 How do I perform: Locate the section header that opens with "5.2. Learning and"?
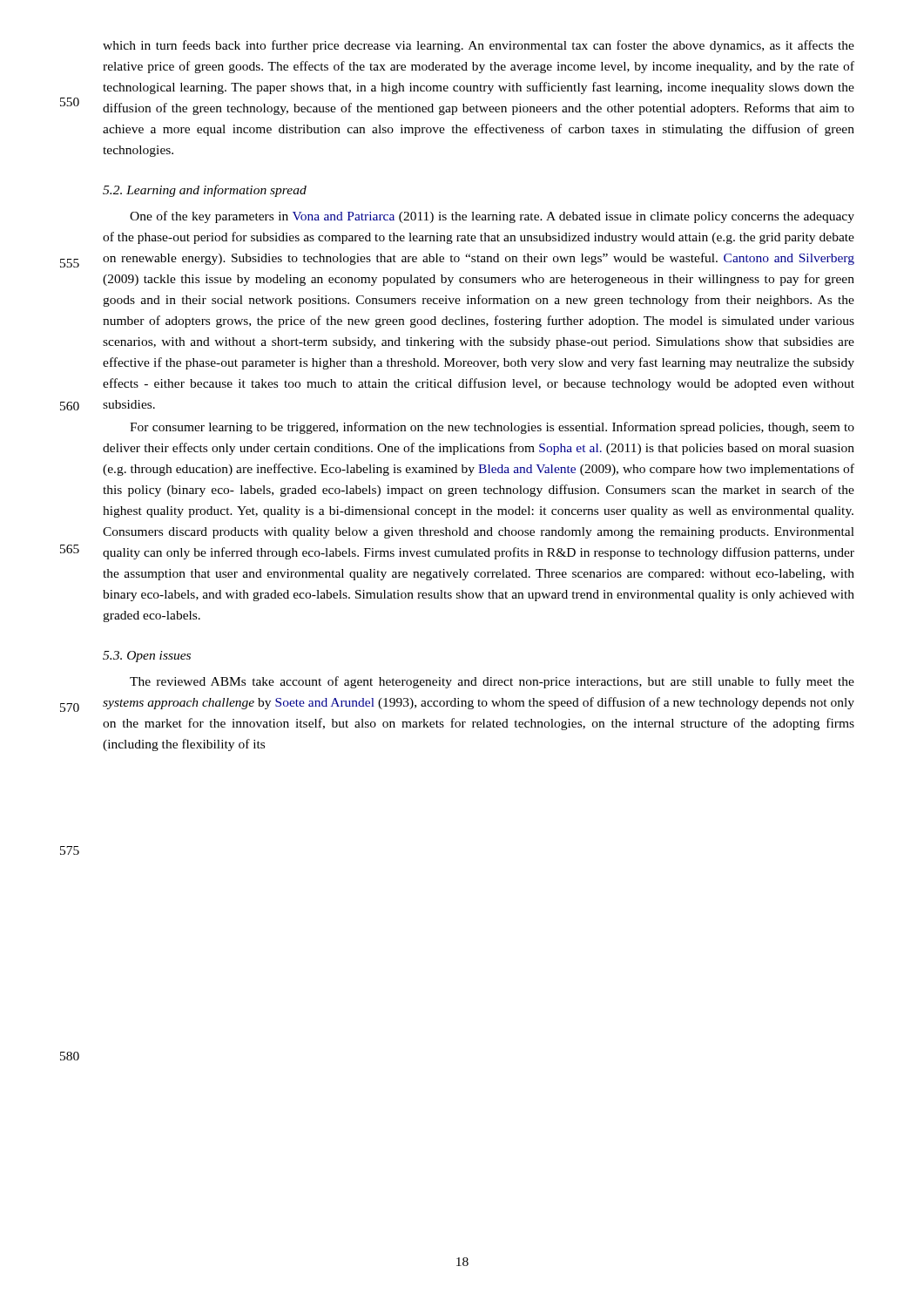pos(205,191)
